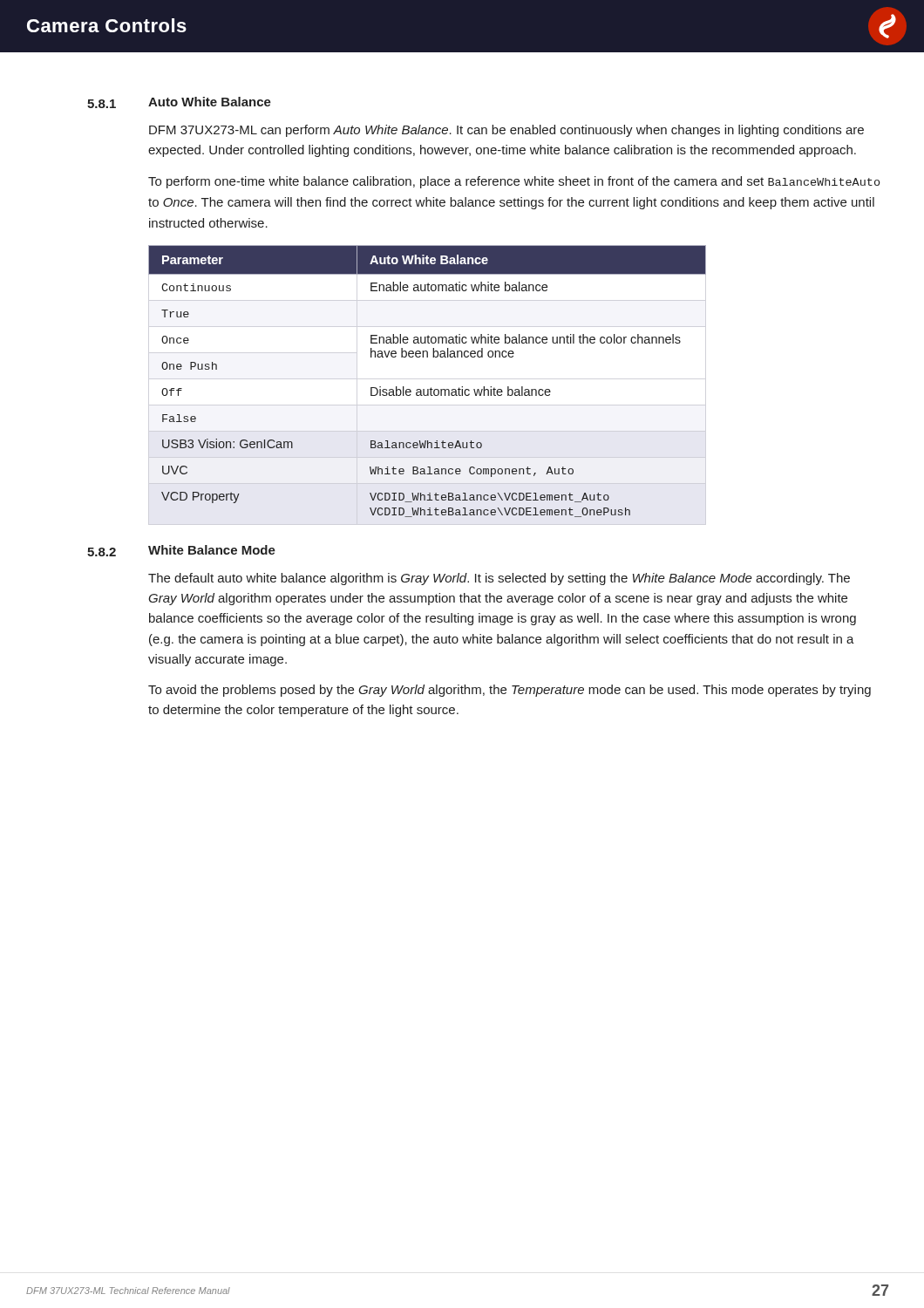
Task: Find the table that mentions "Auto White Balance"
Action: (514, 385)
